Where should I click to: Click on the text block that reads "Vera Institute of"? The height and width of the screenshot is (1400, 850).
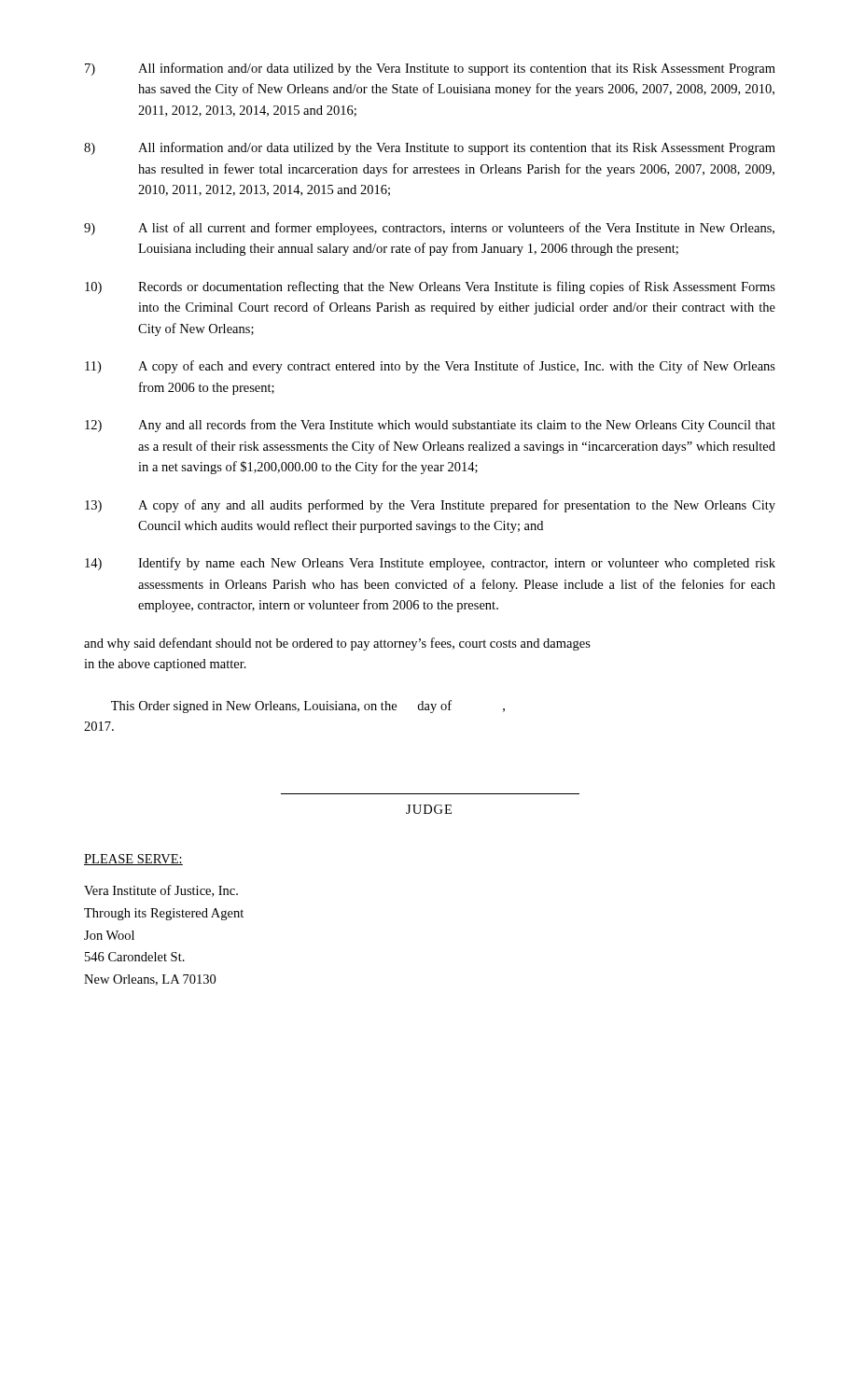click(161, 891)
